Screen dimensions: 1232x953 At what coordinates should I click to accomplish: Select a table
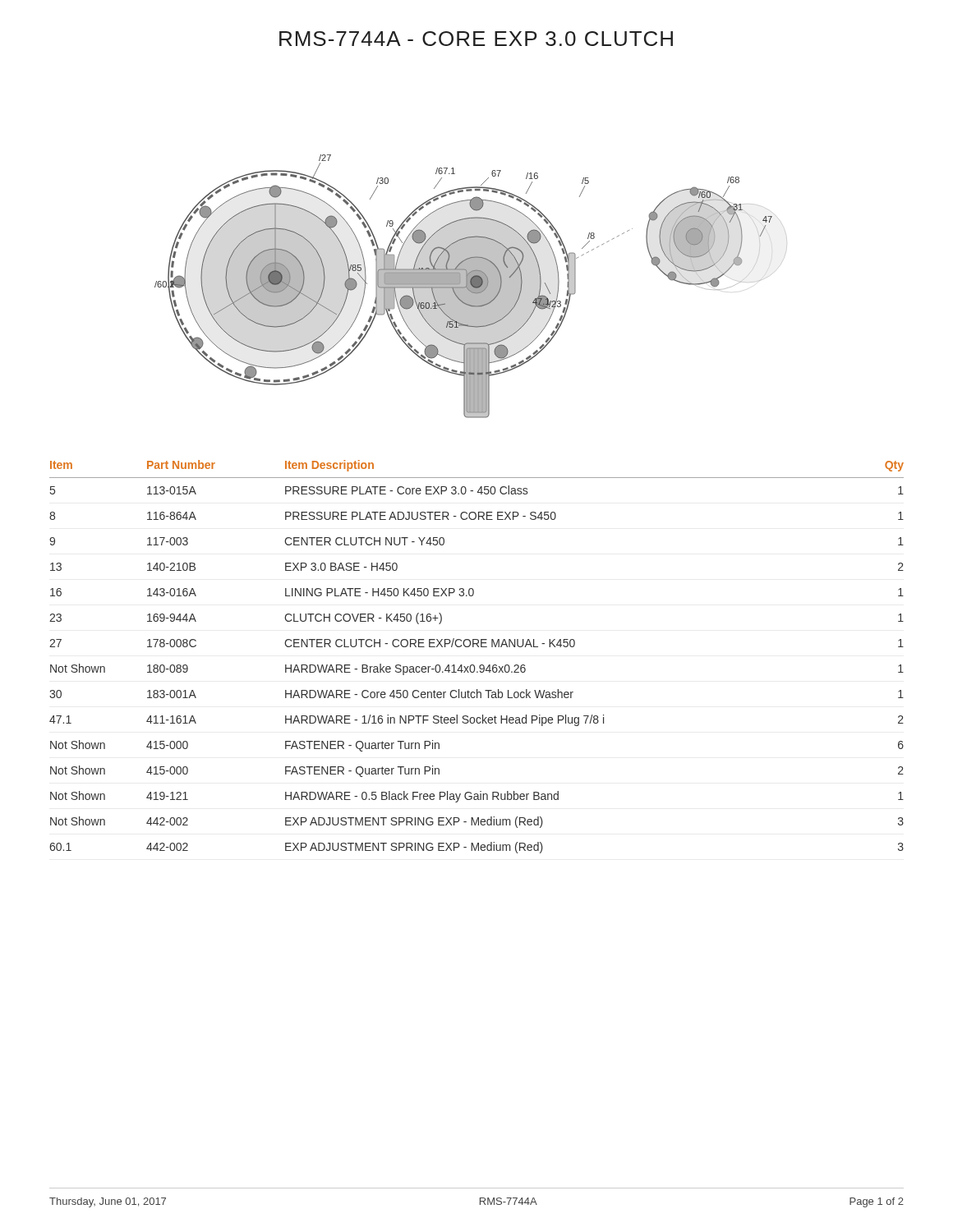click(476, 656)
